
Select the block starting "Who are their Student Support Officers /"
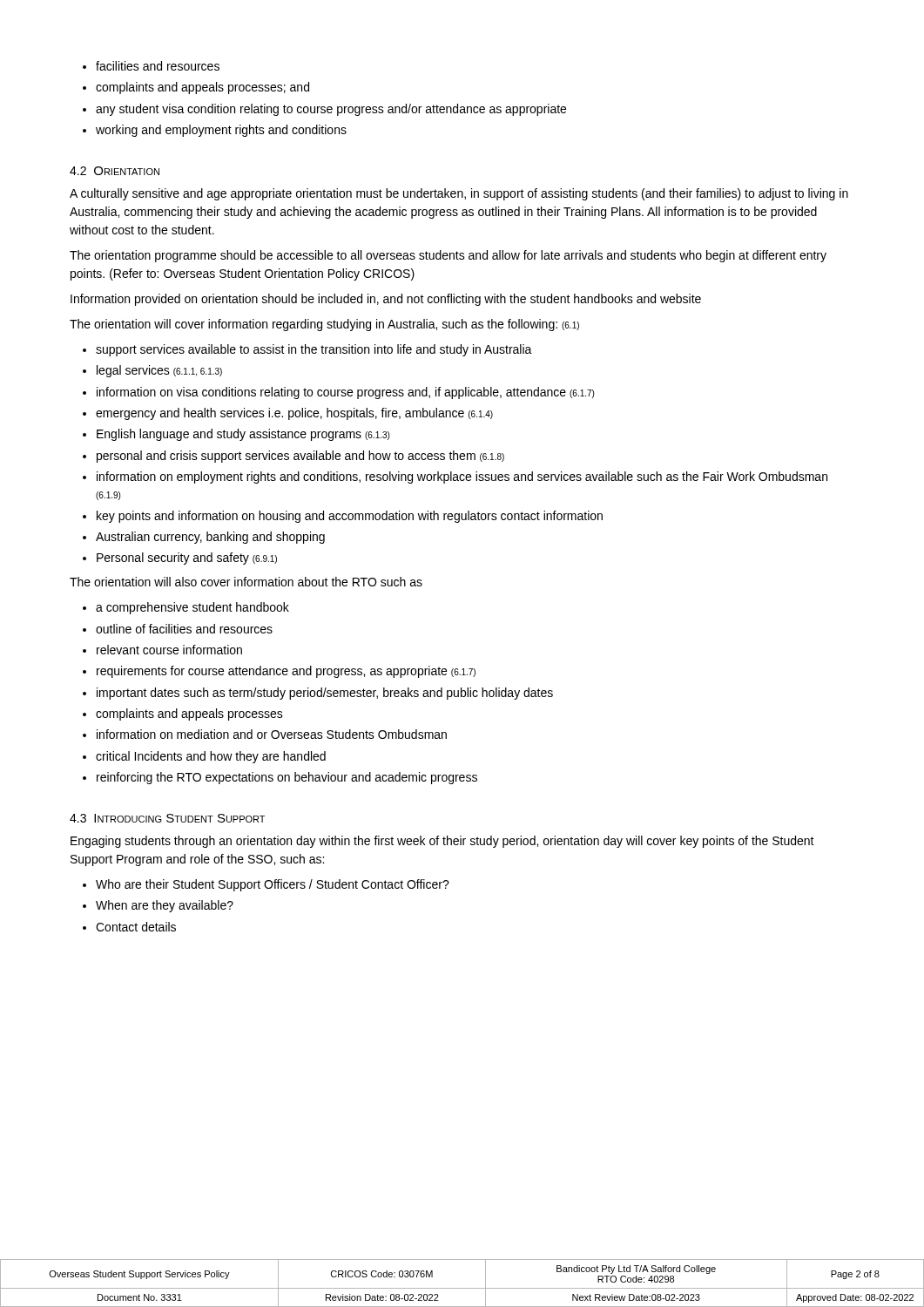point(272,885)
